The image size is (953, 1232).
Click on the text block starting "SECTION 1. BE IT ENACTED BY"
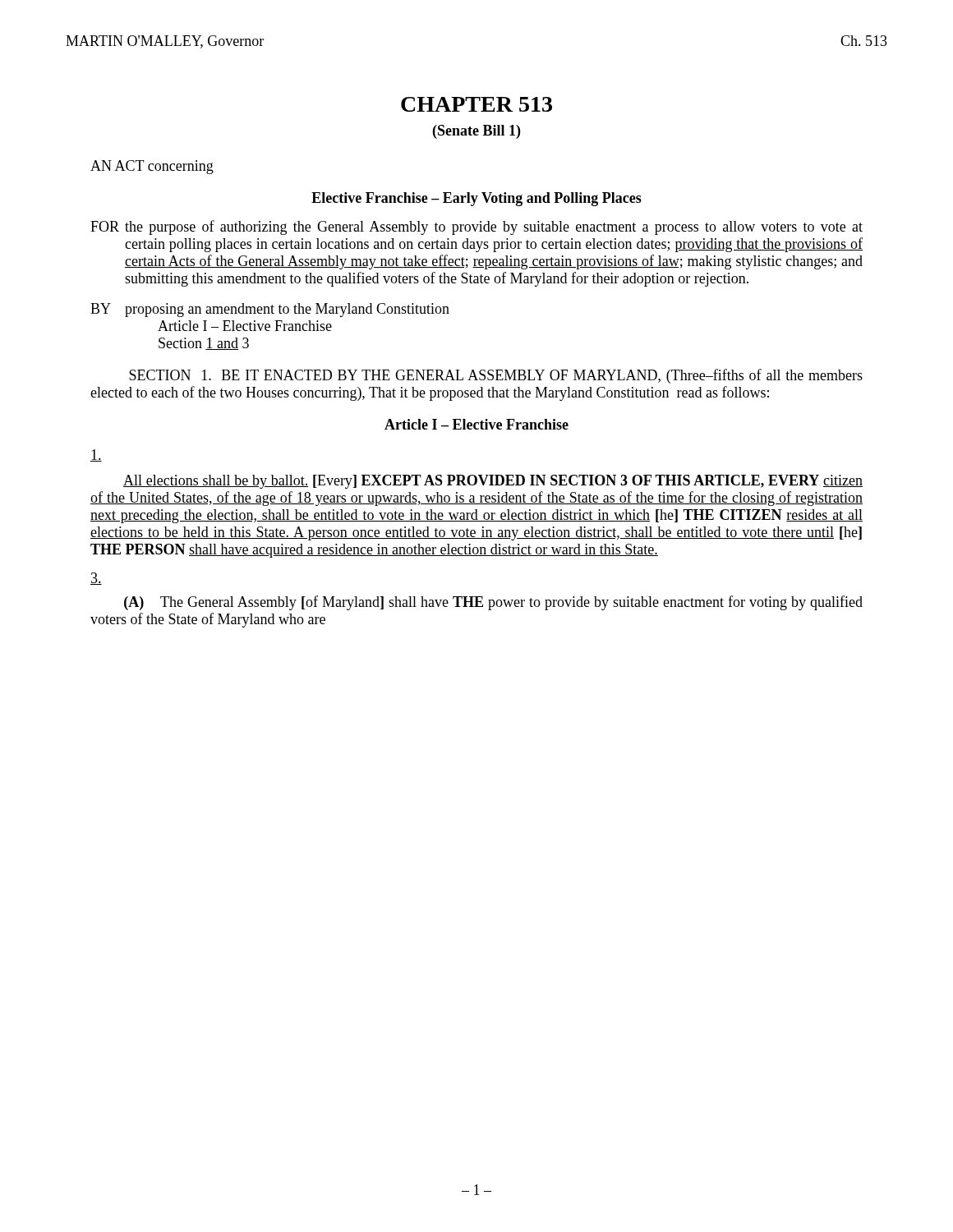click(x=476, y=384)
